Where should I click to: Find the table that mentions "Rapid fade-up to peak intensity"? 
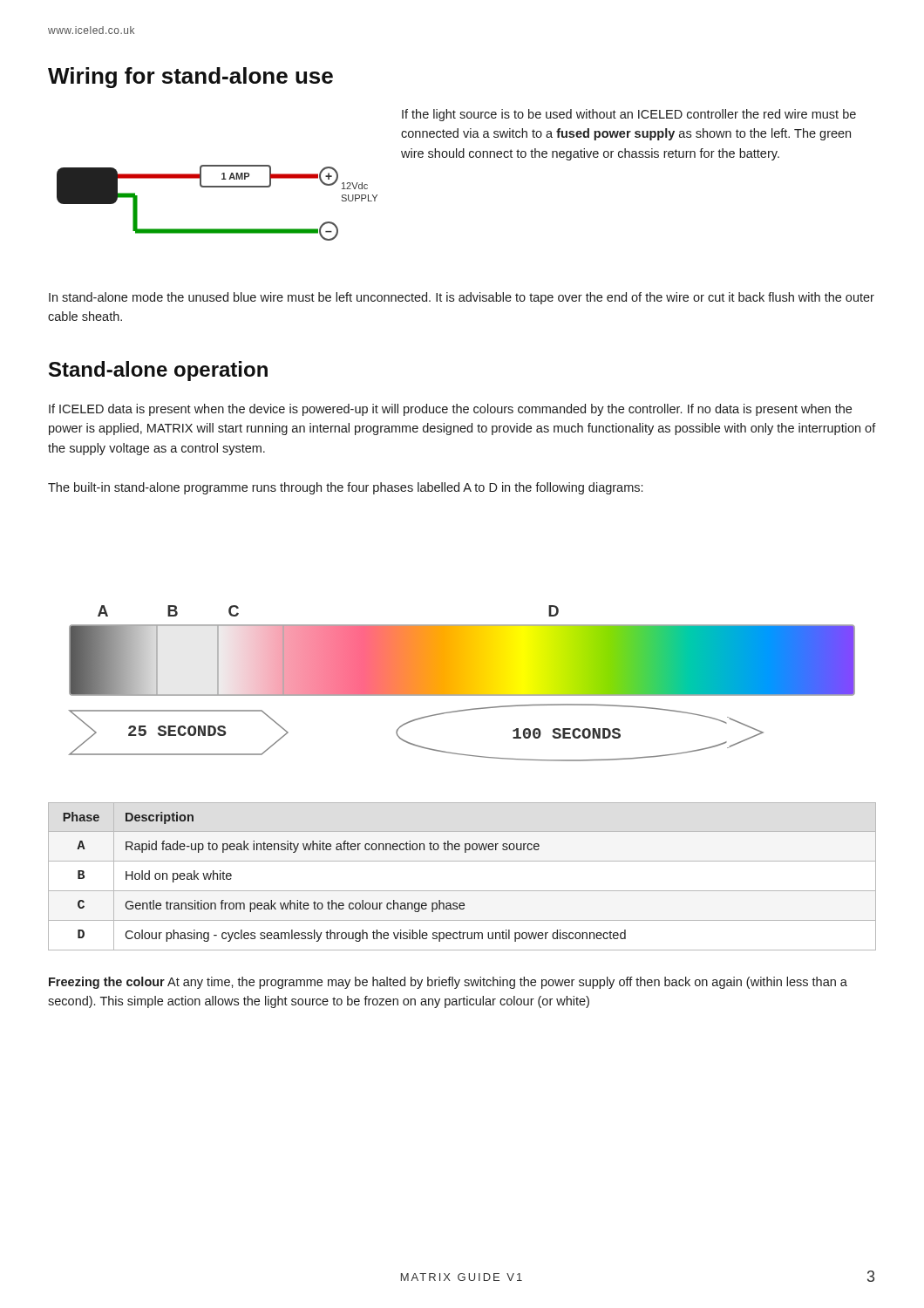tap(462, 876)
